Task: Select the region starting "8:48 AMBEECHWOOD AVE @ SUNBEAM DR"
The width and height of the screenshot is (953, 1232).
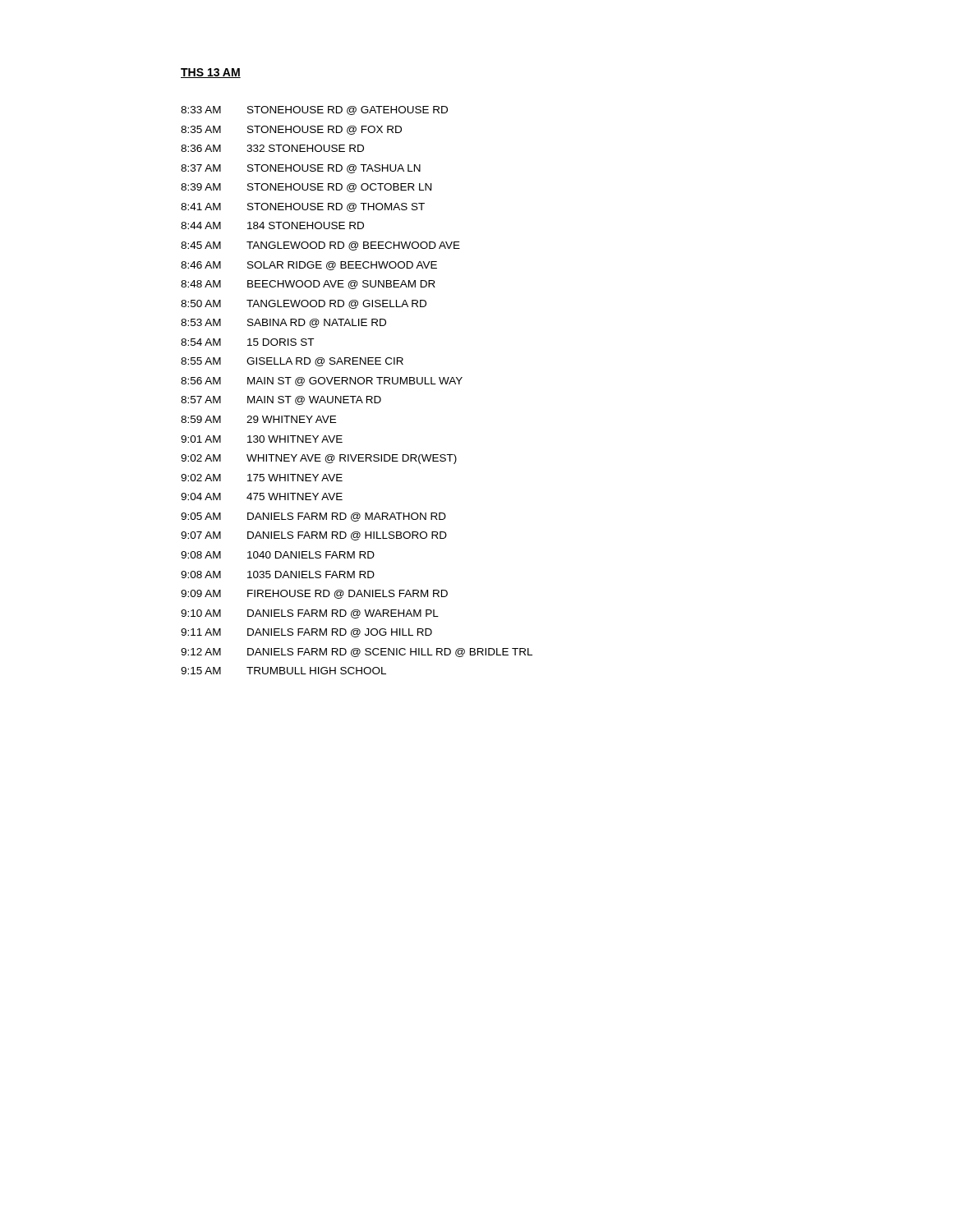Action: pyautogui.click(x=308, y=284)
